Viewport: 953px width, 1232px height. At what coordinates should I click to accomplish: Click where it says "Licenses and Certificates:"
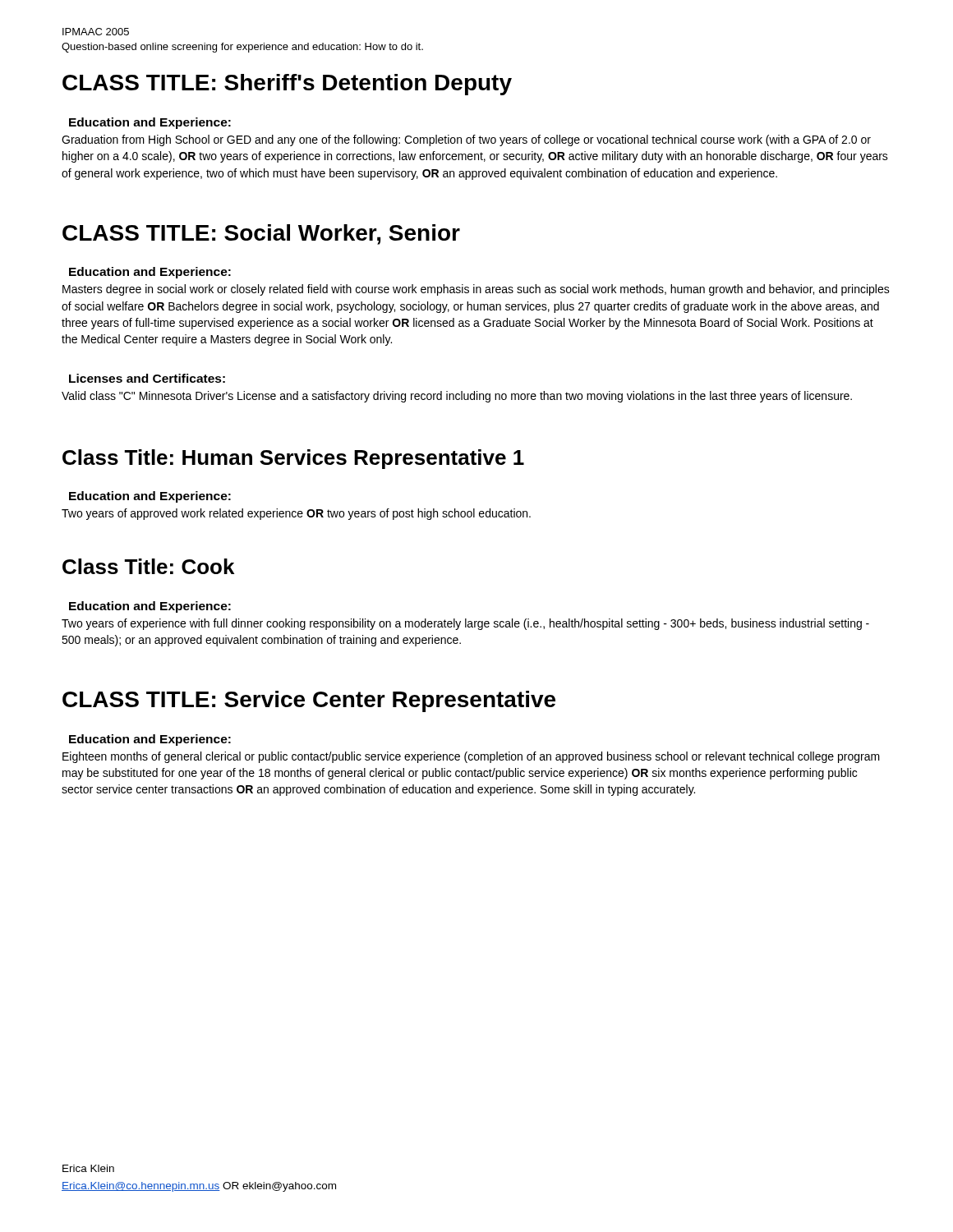point(147,378)
